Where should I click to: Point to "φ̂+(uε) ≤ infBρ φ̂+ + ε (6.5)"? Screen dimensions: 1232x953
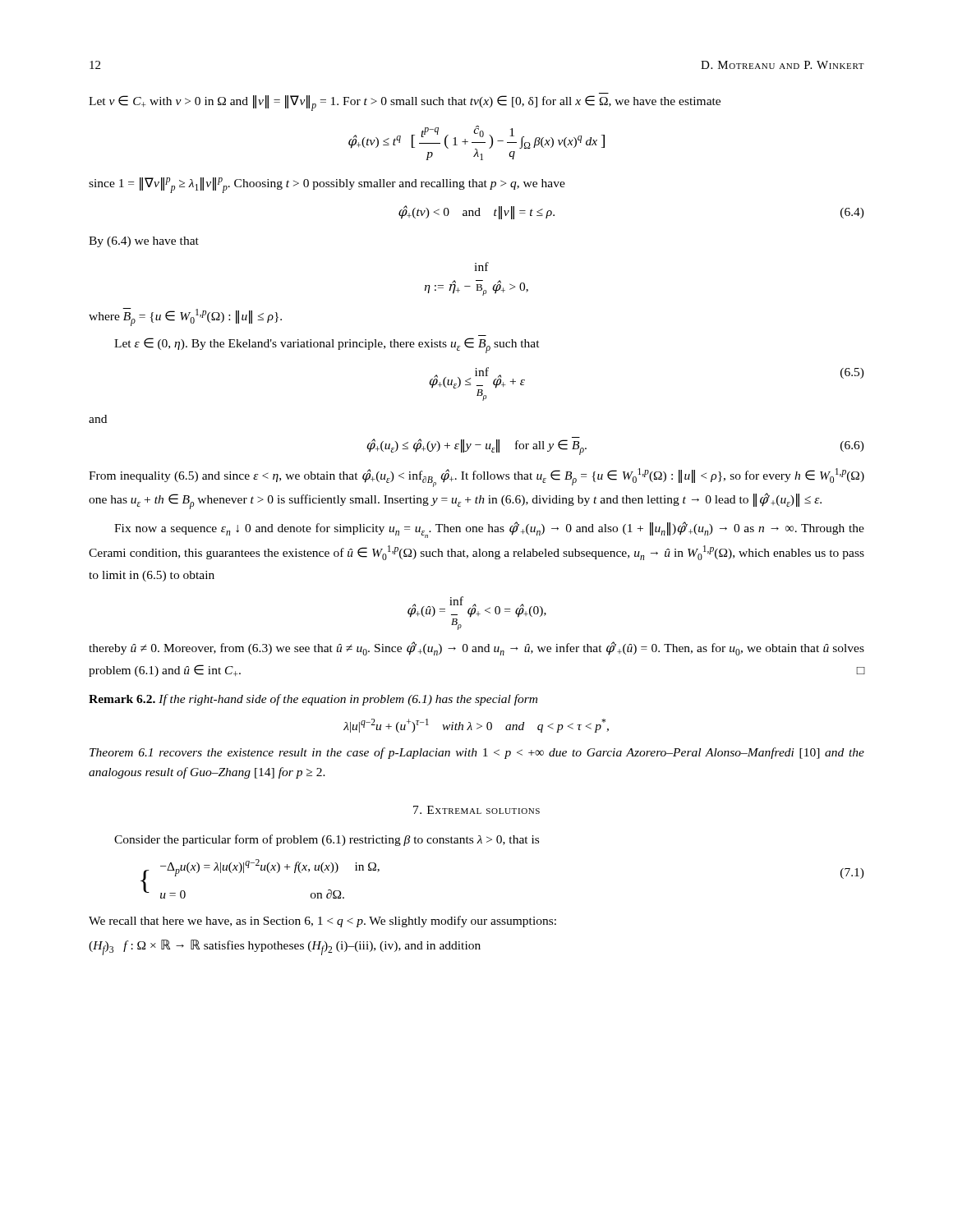pyautogui.click(x=482, y=386)
